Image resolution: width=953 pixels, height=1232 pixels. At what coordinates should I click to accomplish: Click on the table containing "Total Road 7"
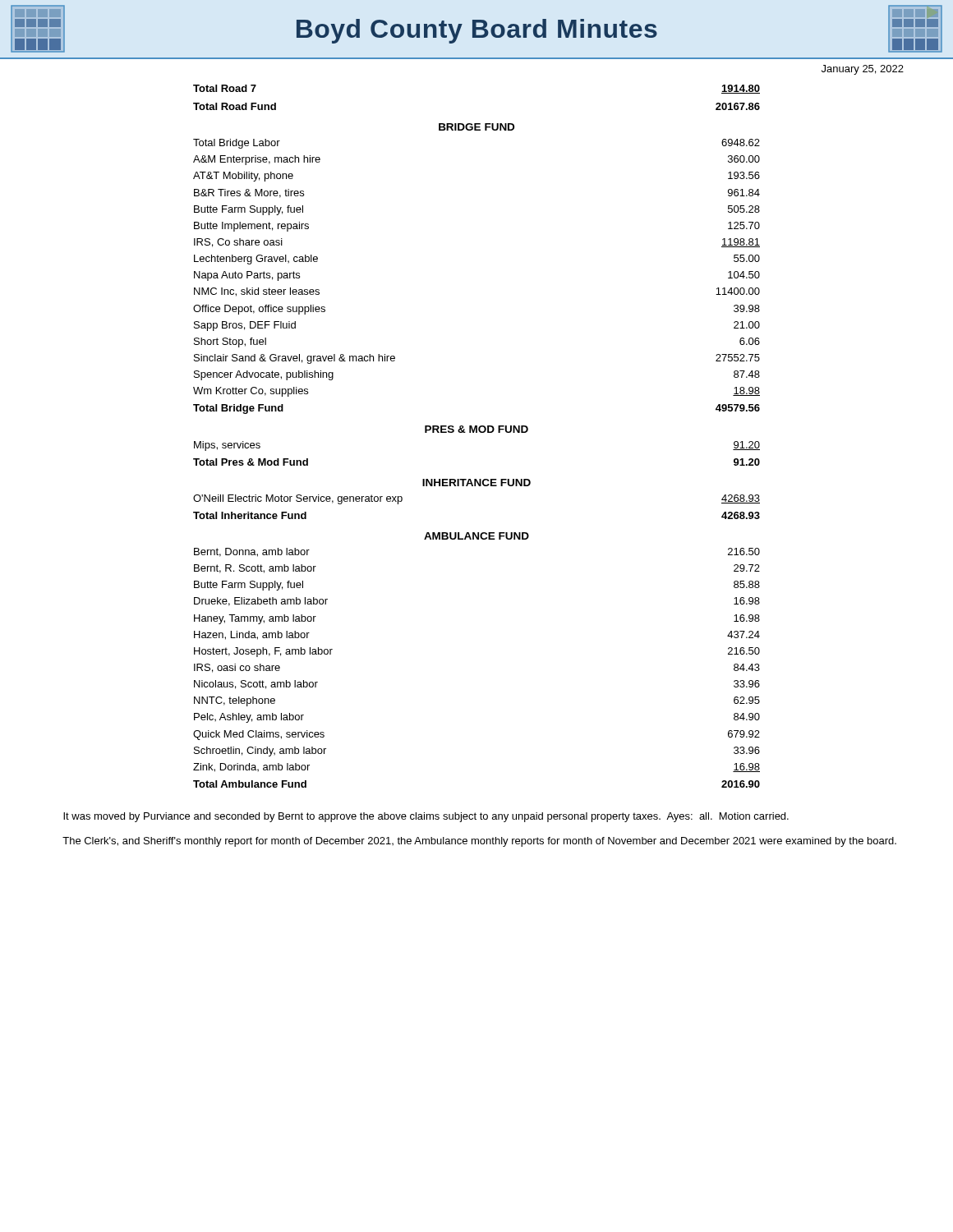(476, 435)
